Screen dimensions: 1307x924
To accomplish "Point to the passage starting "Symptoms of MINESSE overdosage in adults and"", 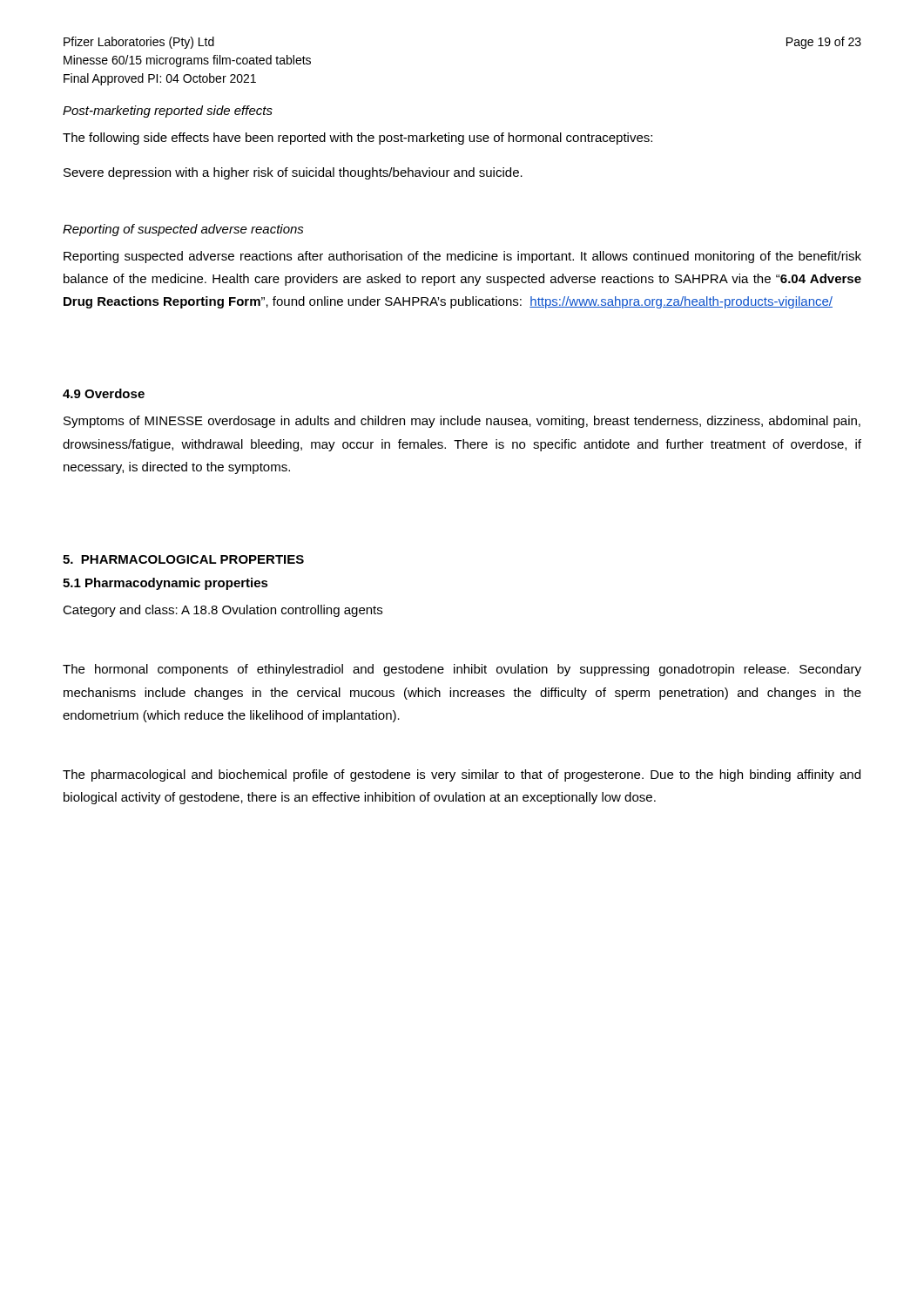I will click(462, 444).
